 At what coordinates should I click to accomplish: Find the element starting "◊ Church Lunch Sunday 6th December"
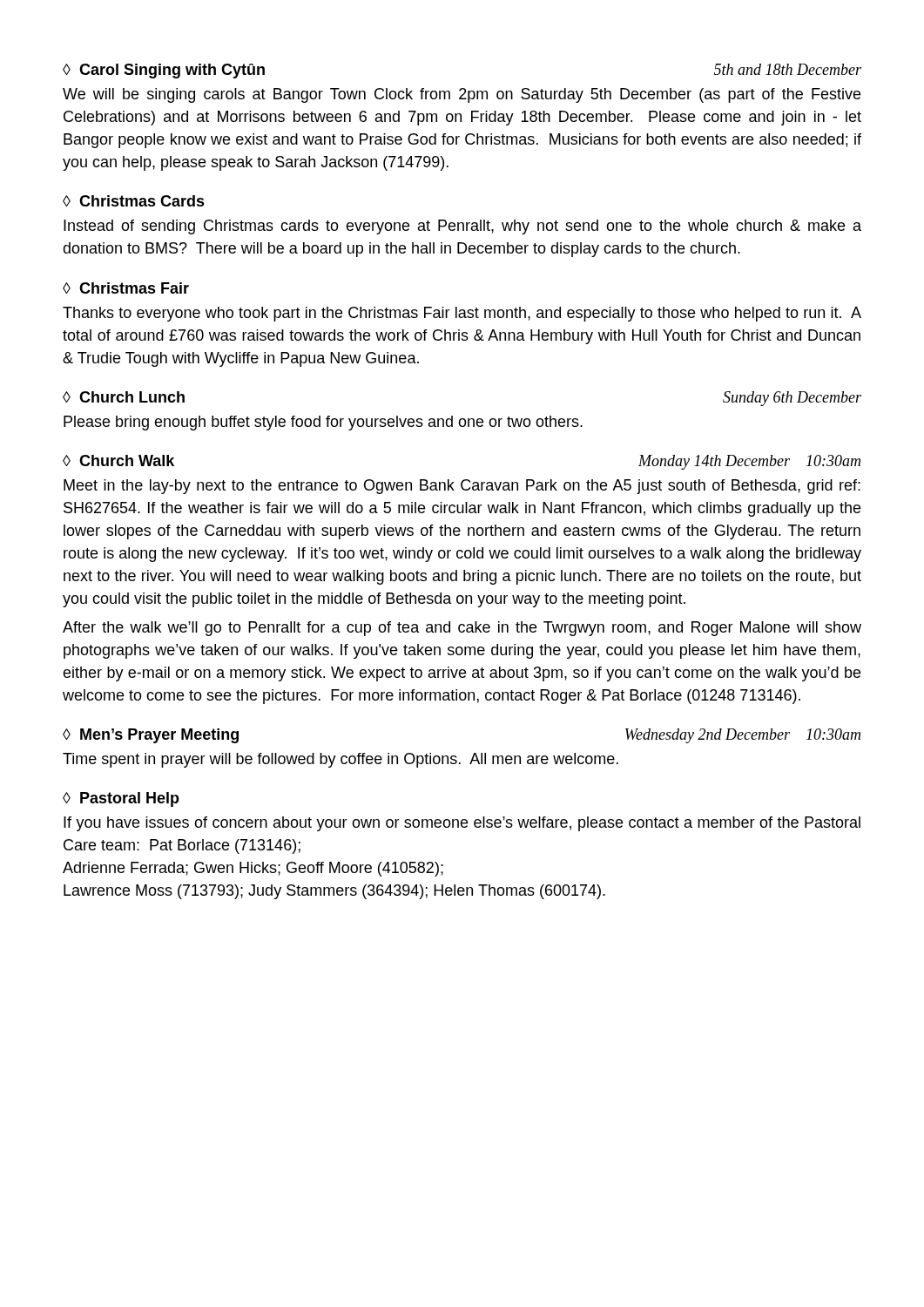point(128,399)
